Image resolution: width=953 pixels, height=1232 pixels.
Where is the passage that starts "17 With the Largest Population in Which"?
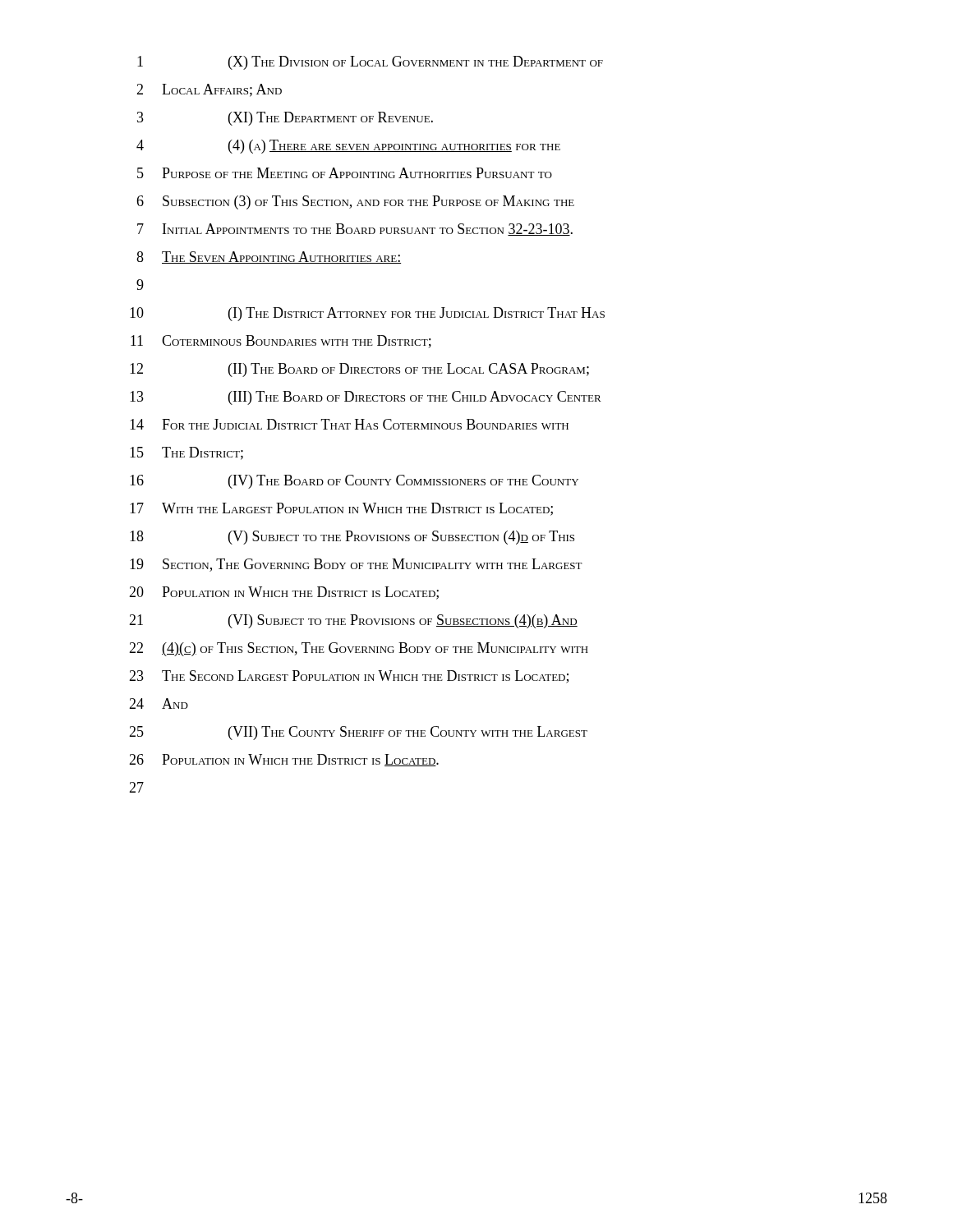coord(493,509)
